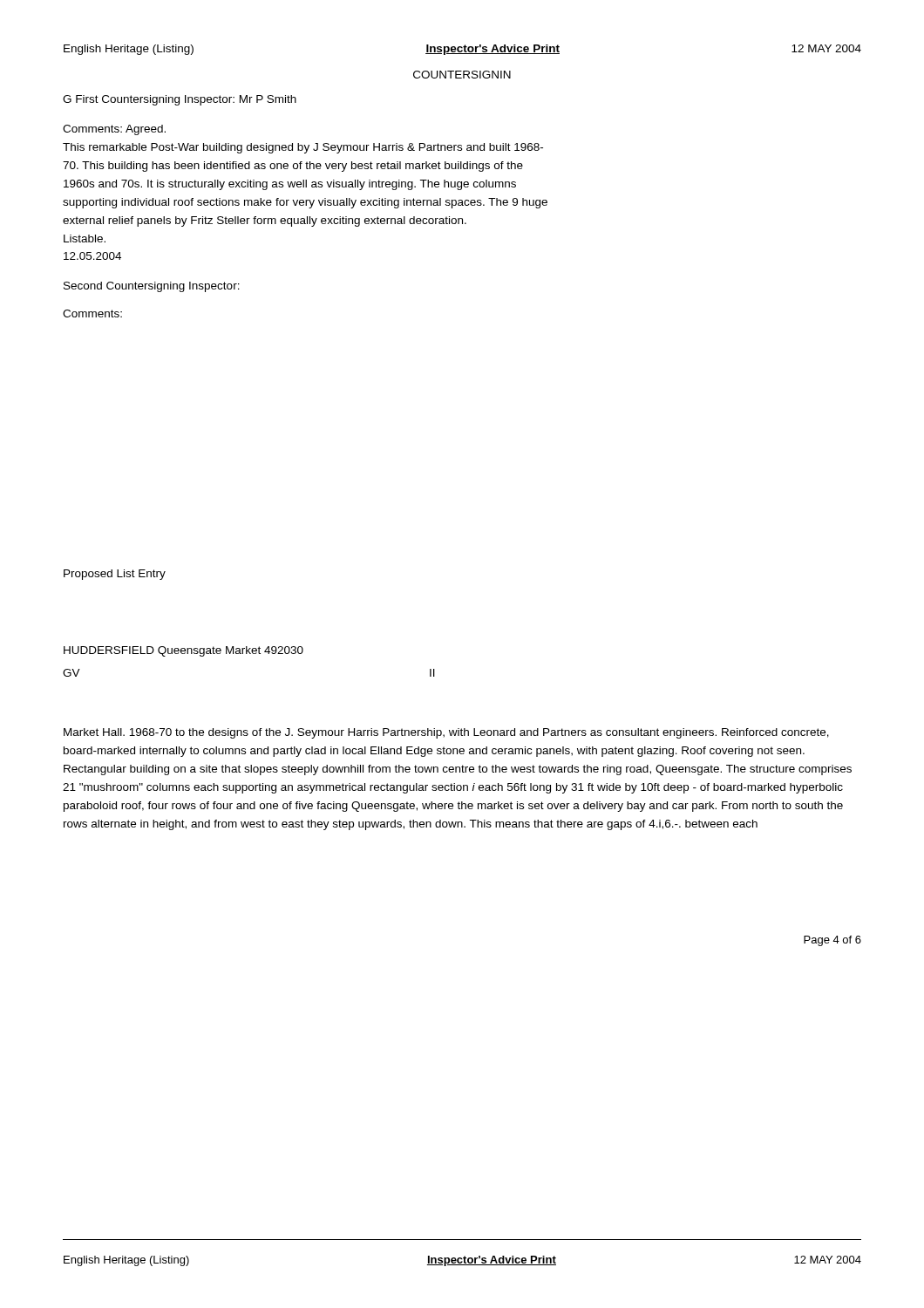Locate the region starting "GV II"

pos(71,673)
